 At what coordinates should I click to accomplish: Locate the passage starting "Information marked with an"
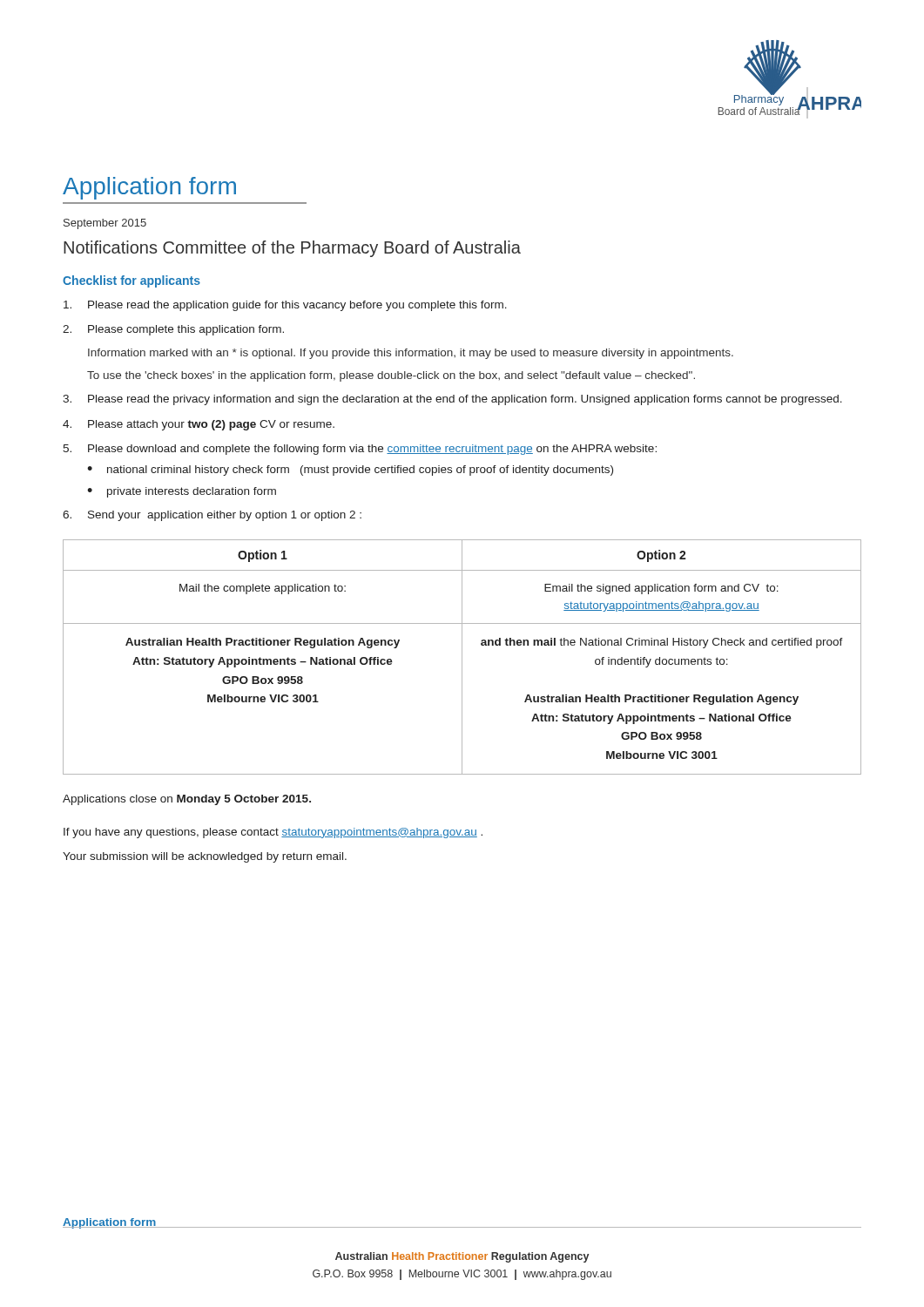(411, 352)
